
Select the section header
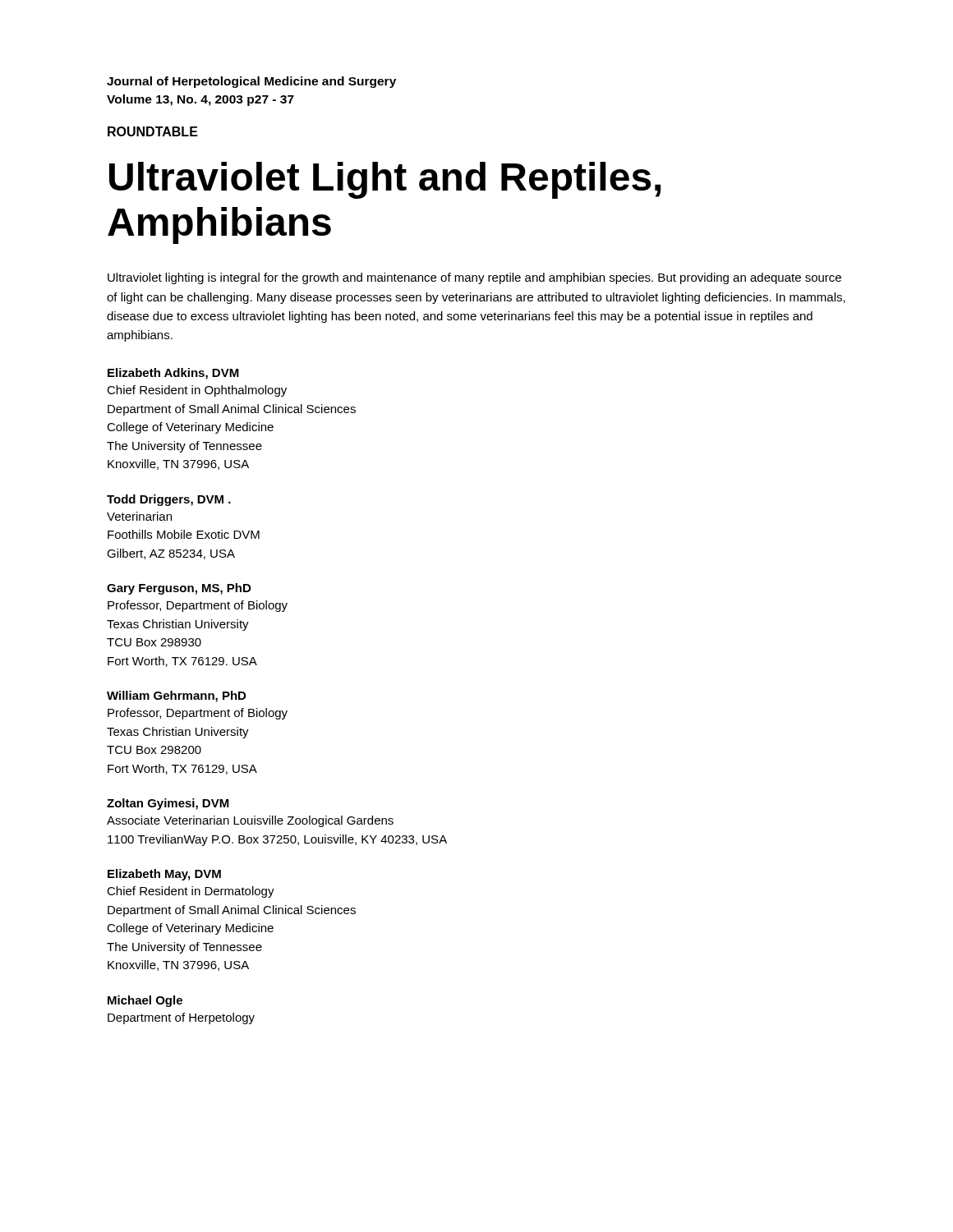(152, 132)
